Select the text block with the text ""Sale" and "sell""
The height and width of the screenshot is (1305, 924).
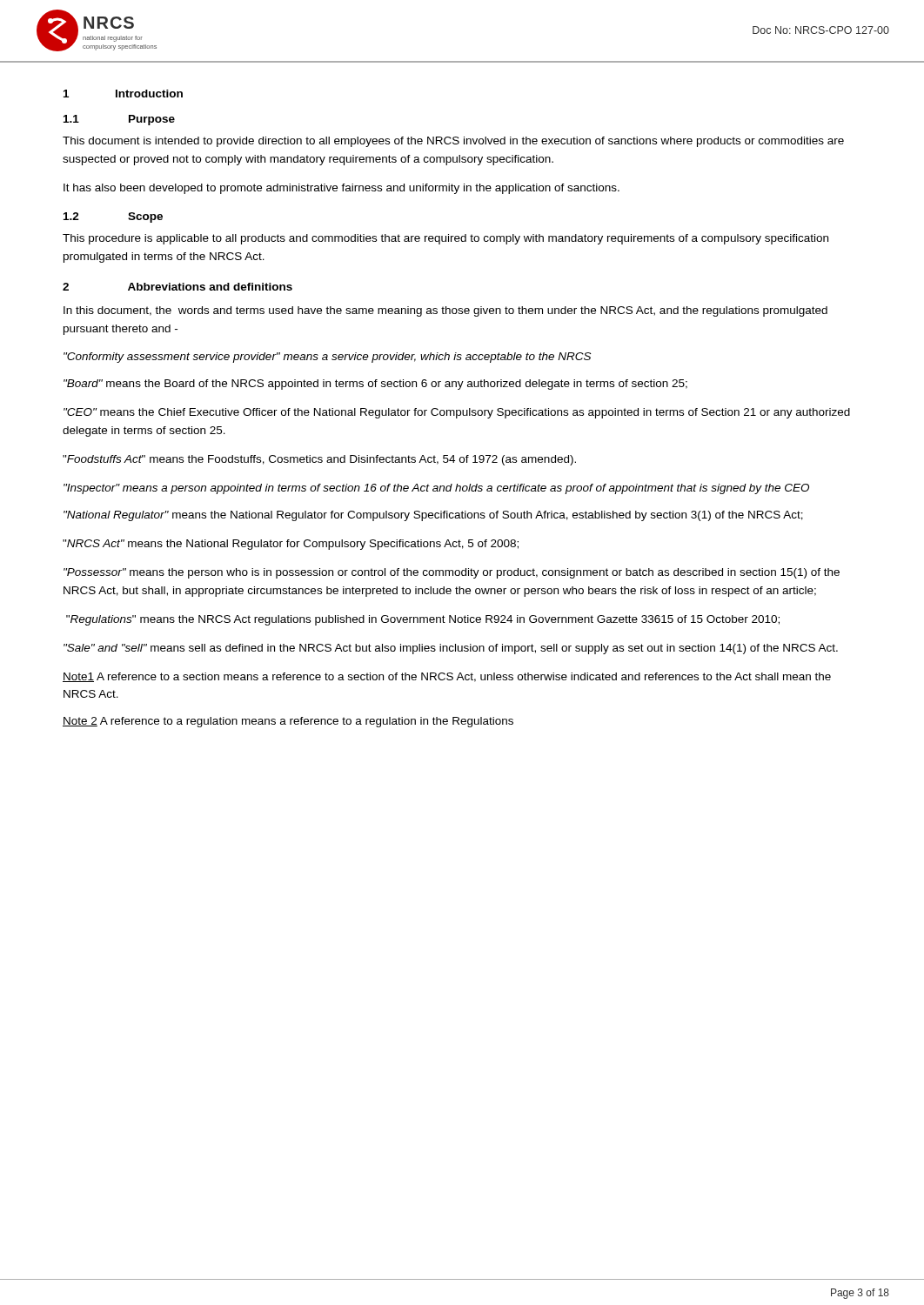[451, 647]
